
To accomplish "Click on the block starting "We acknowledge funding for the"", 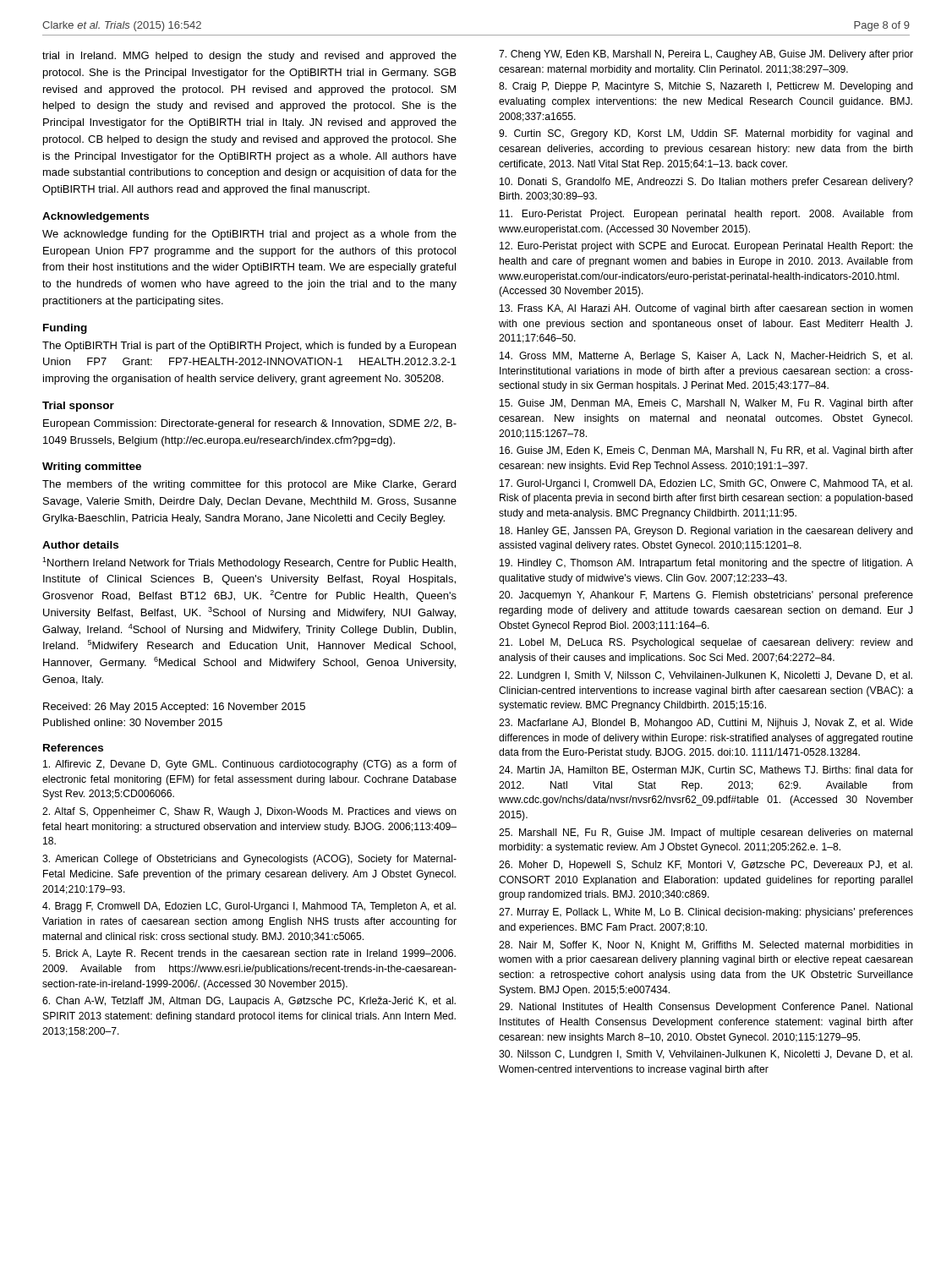I will pos(249,267).
